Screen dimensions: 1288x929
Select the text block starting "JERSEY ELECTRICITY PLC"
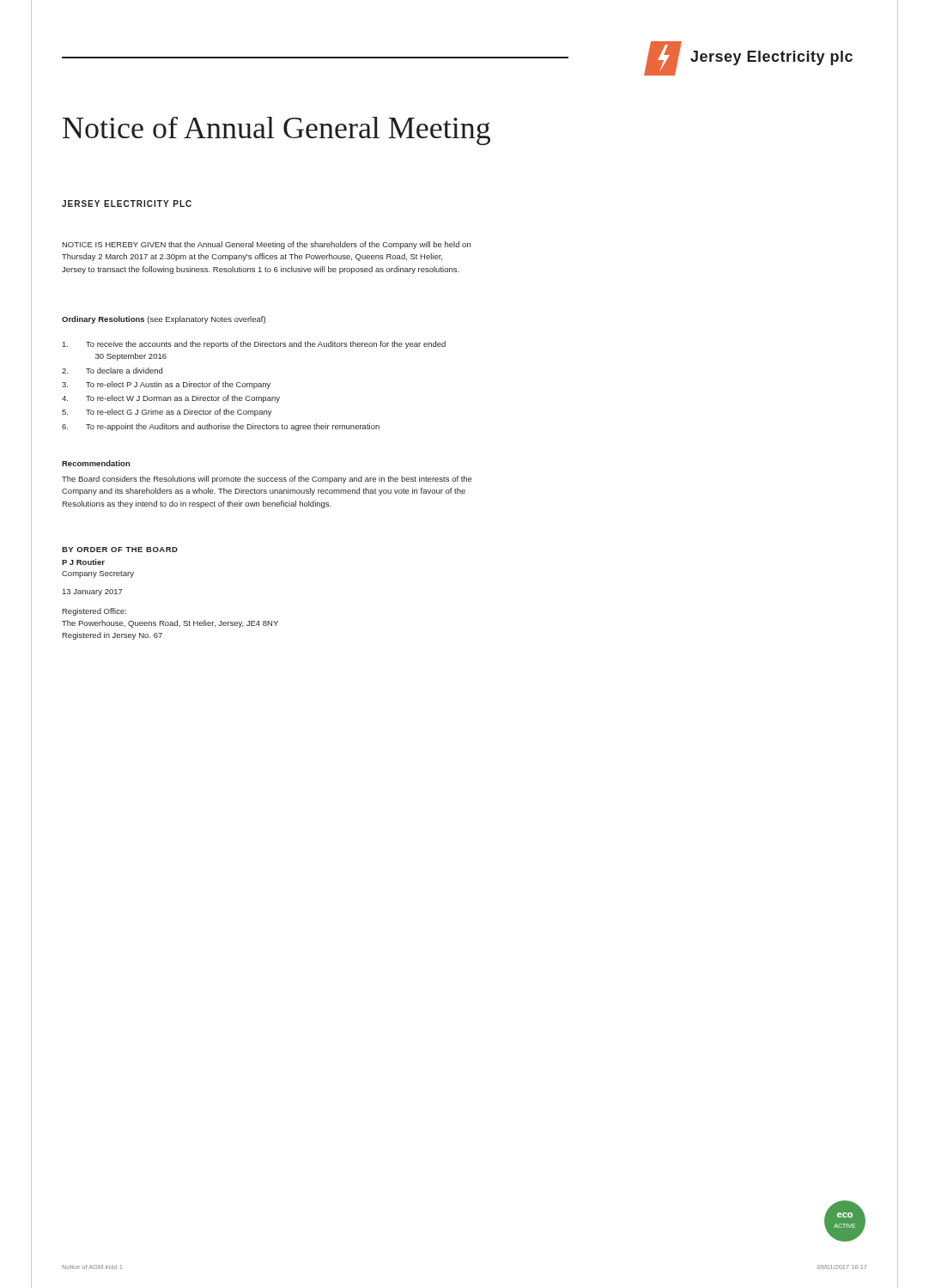pos(127,204)
